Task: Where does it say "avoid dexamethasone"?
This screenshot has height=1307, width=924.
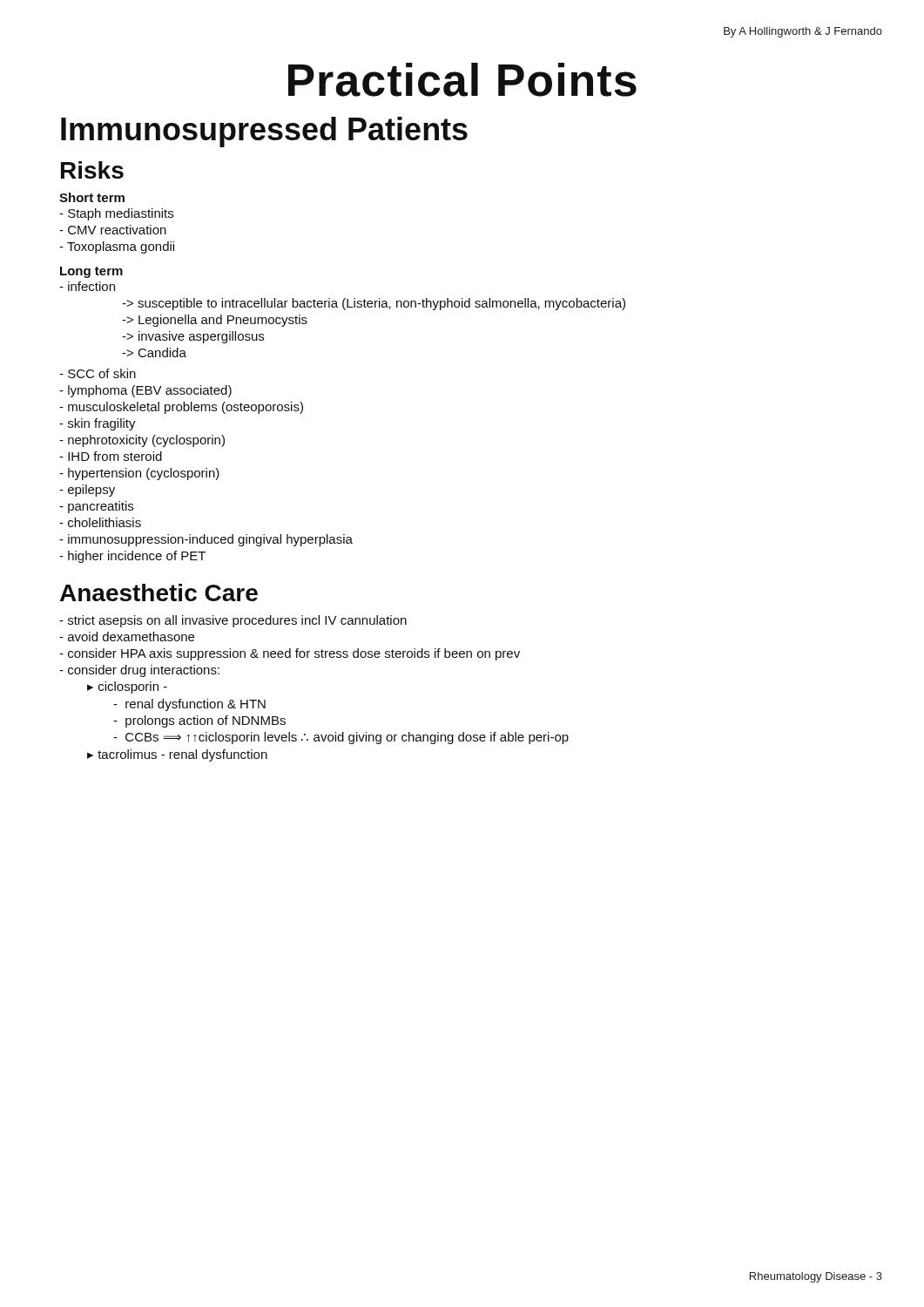Action: click(127, 637)
